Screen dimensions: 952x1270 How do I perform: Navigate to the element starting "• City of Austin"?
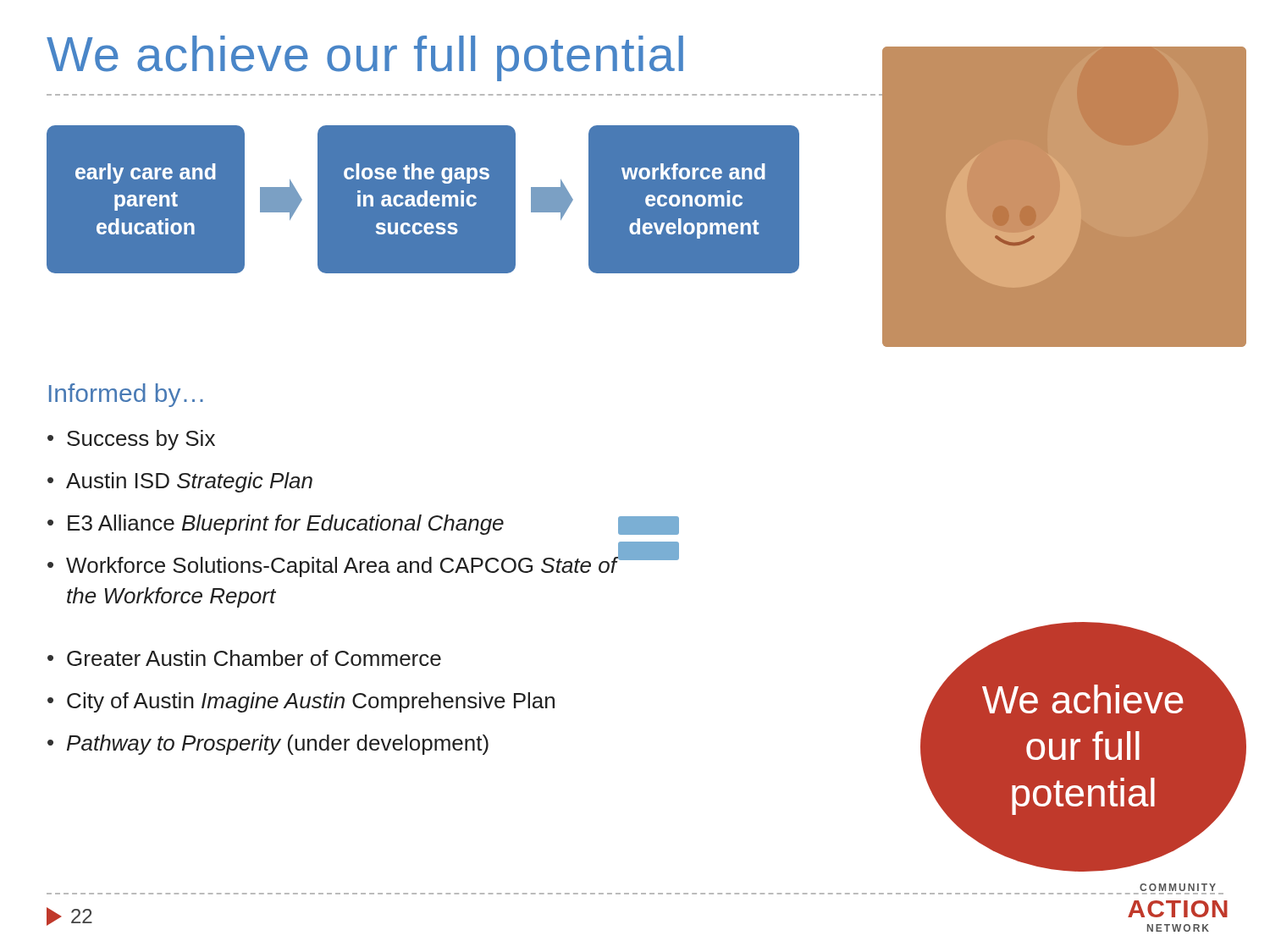click(x=301, y=701)
